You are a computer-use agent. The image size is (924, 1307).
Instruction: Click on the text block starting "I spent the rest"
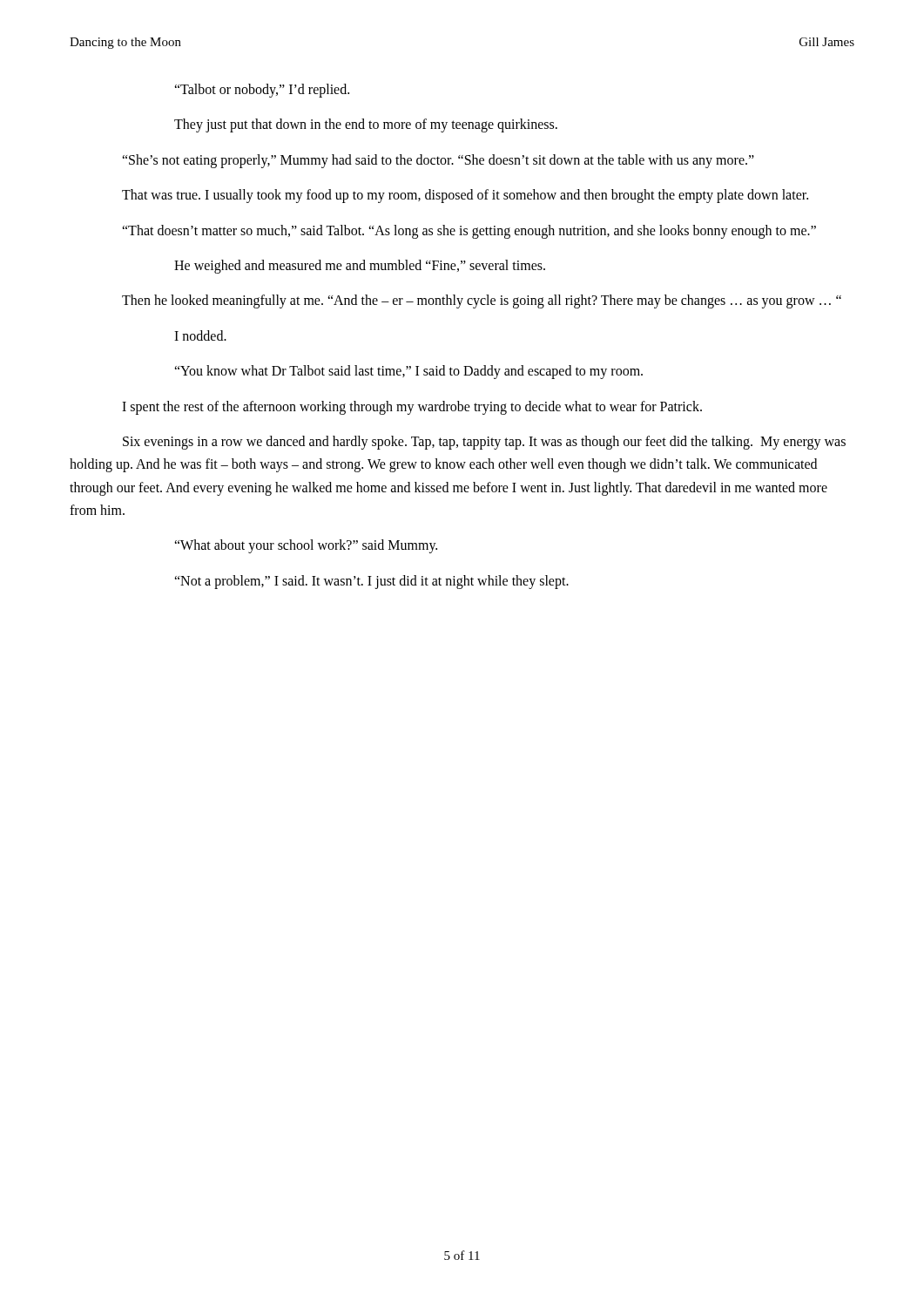[x=462, y=407]
